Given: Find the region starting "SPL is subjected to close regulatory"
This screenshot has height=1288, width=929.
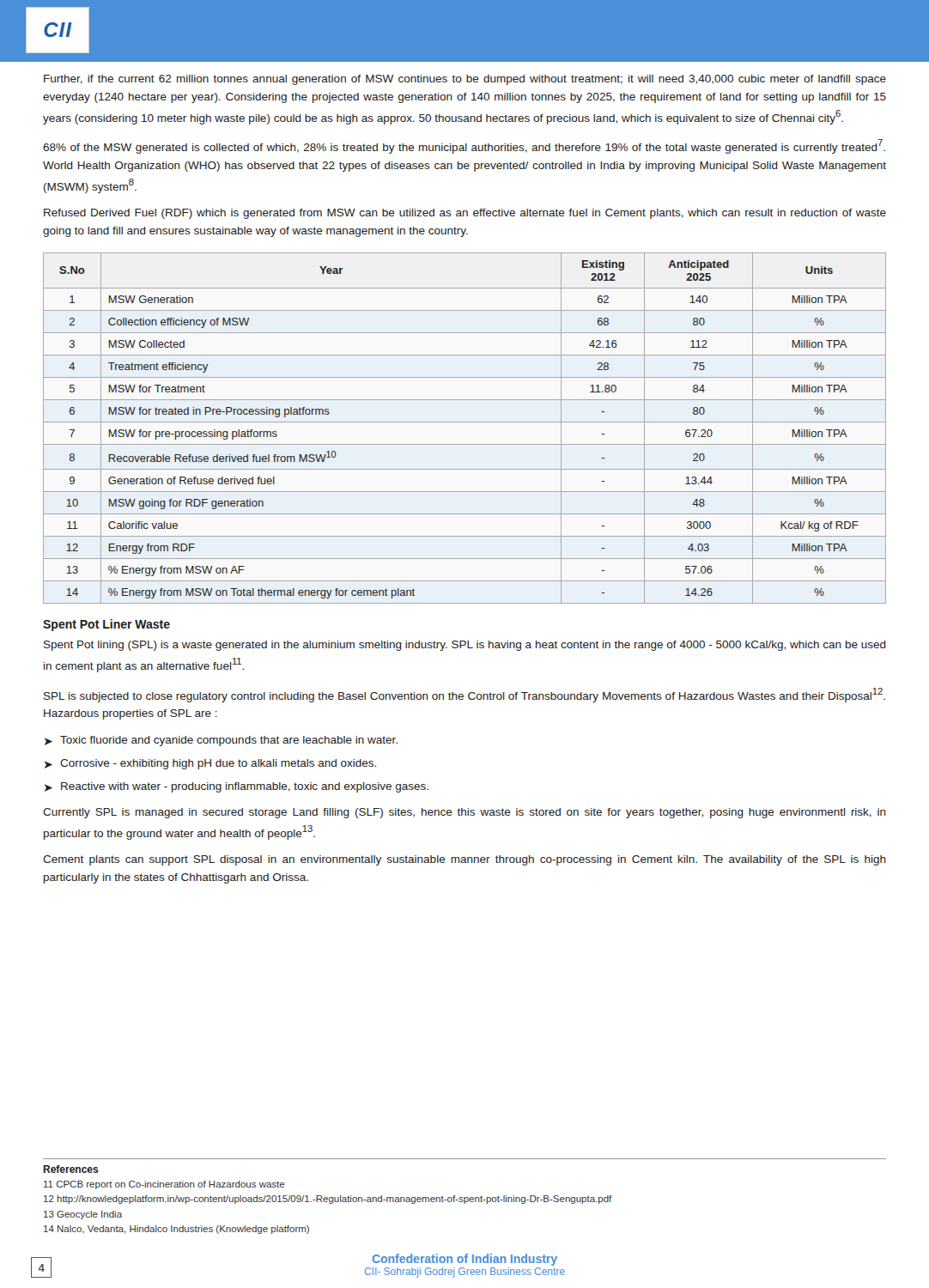Looking at the screenshot, I should pyautogui.click(x=464, y=703).
